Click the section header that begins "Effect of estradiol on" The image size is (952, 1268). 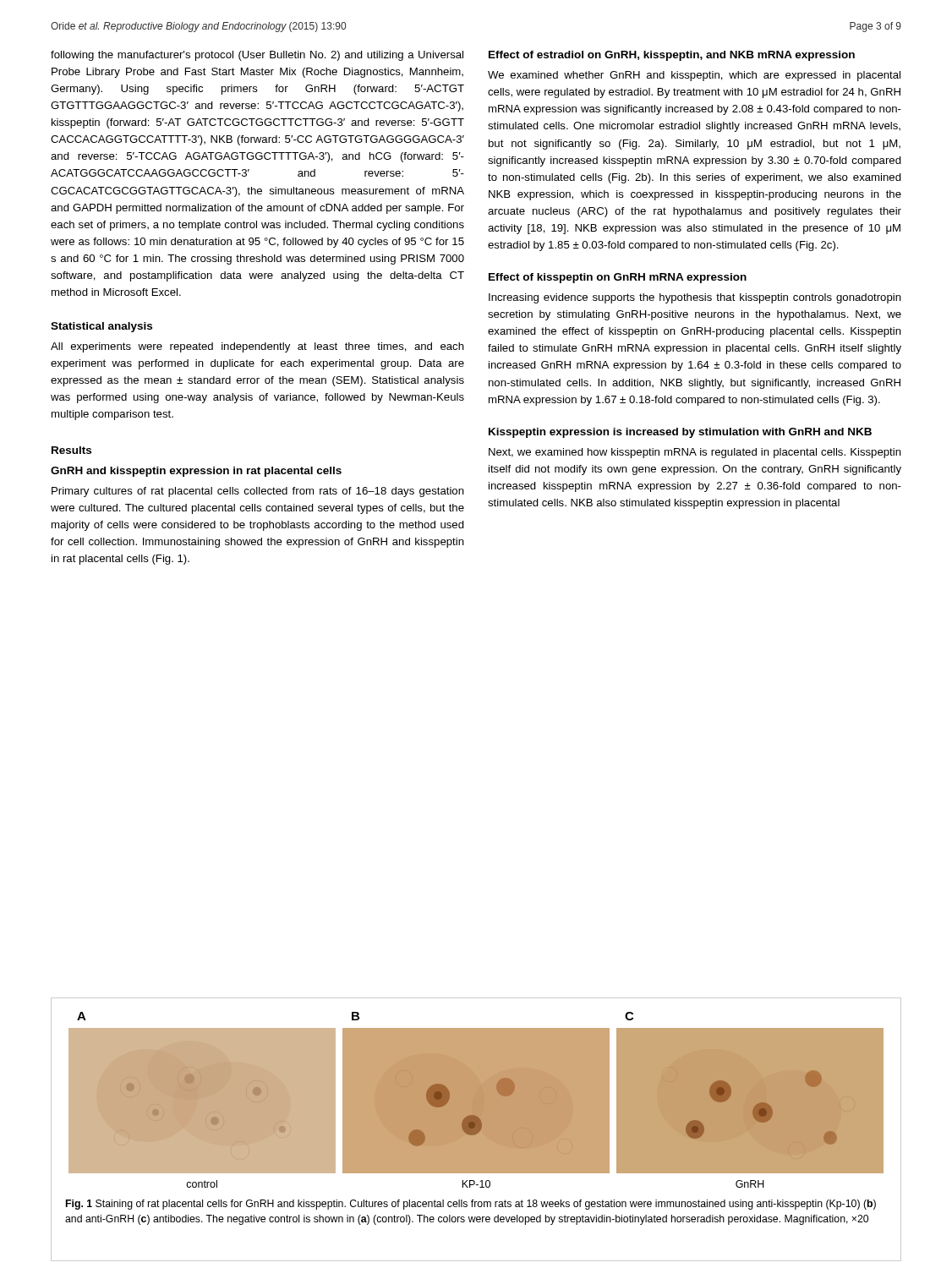point(672,55)
